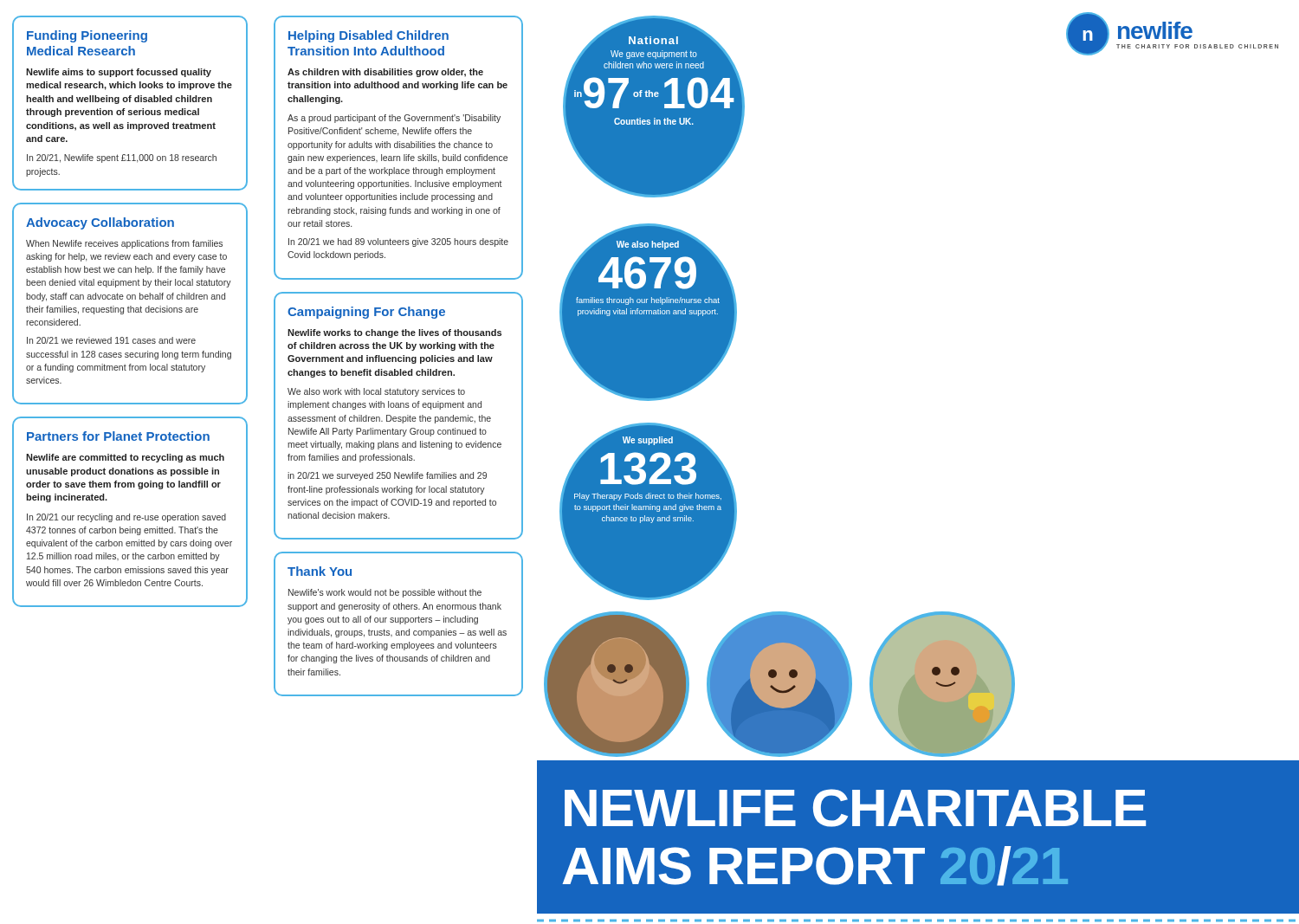1299x924 pixels.
Task: Where is the section header that starts "Campaigning For Change Newlife works to change the"?
Action: 398,413
